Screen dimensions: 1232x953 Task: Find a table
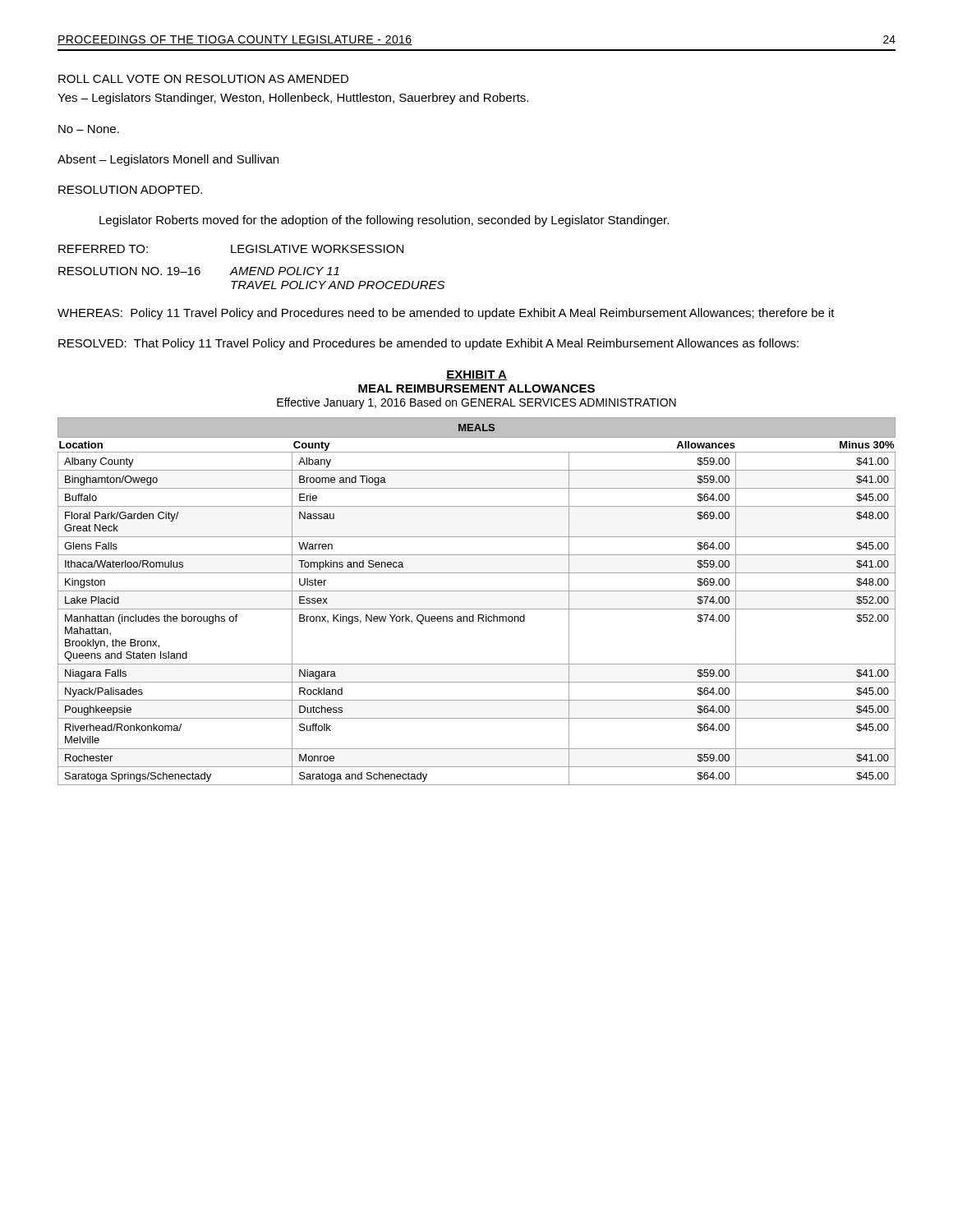[476, 601]
